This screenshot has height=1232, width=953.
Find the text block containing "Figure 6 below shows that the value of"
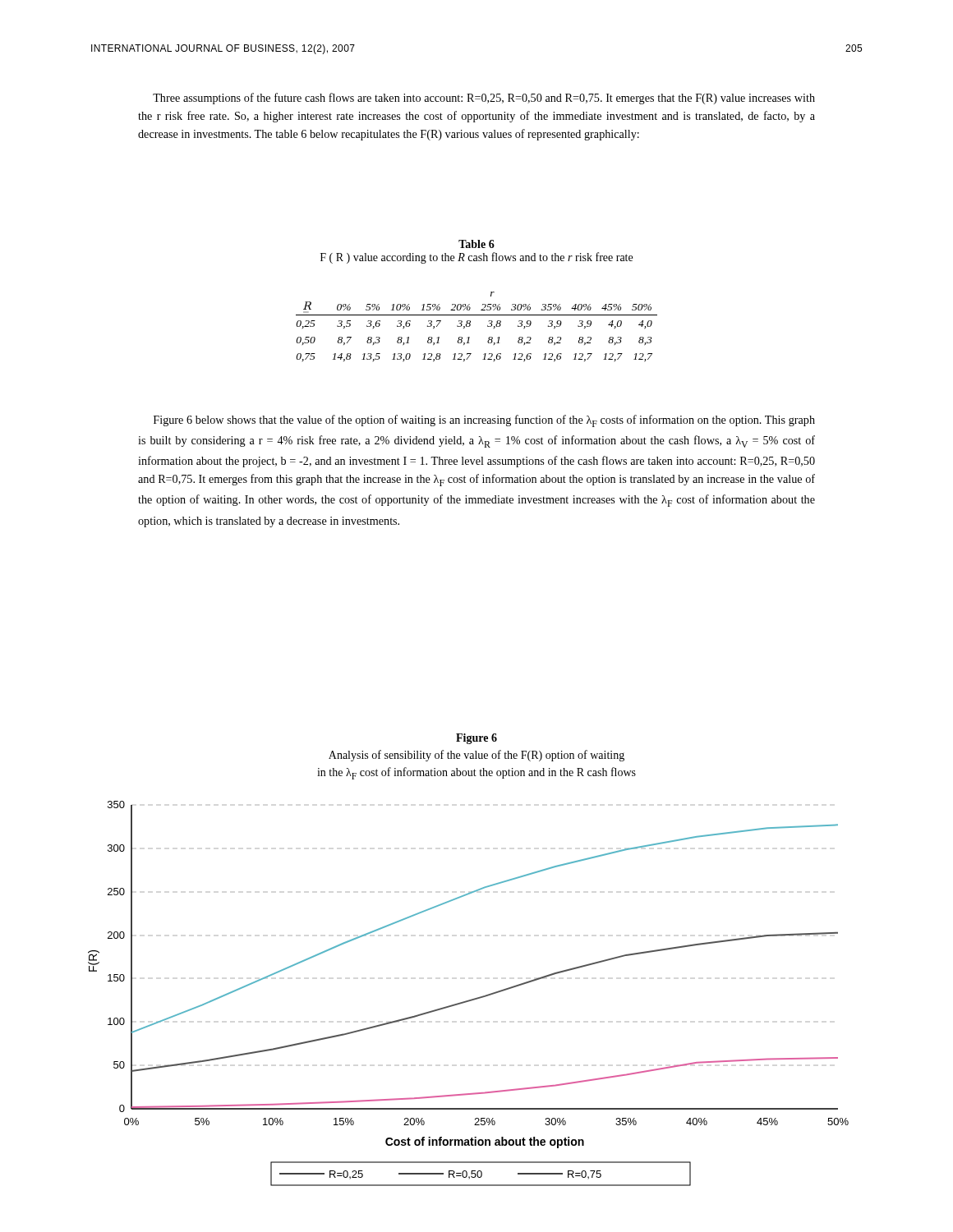tap(476, 470)
